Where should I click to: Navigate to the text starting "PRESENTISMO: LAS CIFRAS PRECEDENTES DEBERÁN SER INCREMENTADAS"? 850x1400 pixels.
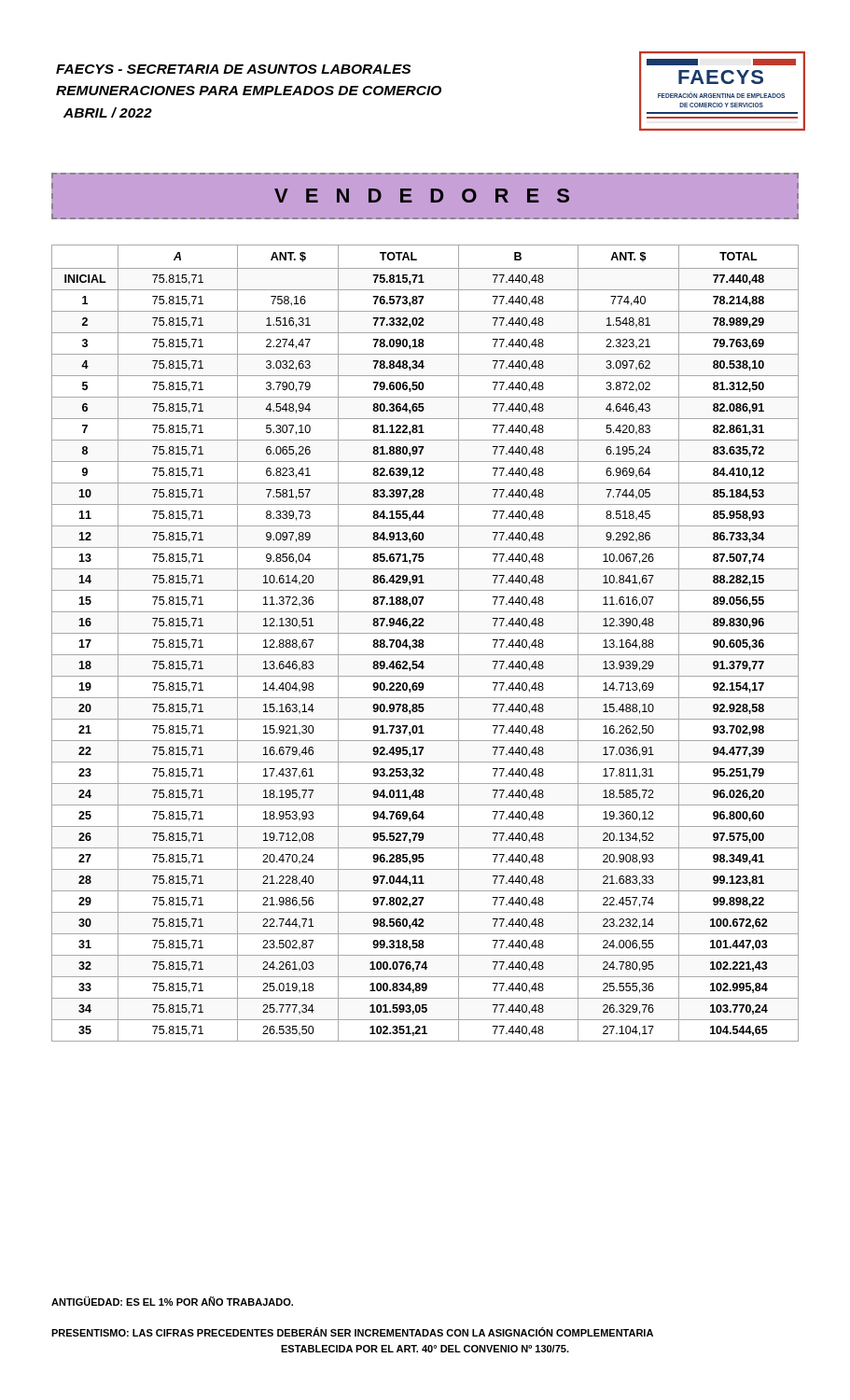coord(425,1342)
